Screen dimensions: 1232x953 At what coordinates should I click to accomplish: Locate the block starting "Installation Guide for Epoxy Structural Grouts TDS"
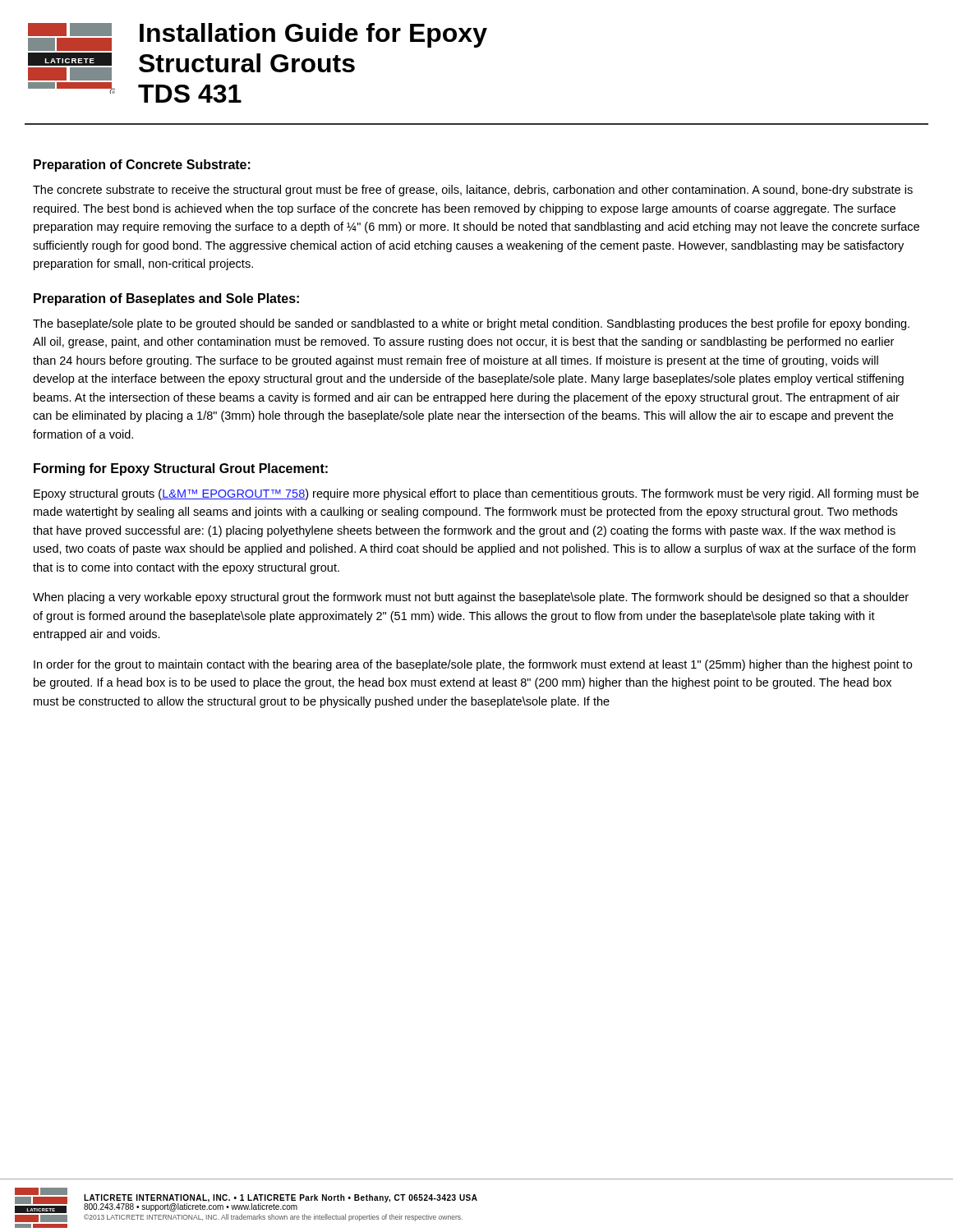coord(313,63)
